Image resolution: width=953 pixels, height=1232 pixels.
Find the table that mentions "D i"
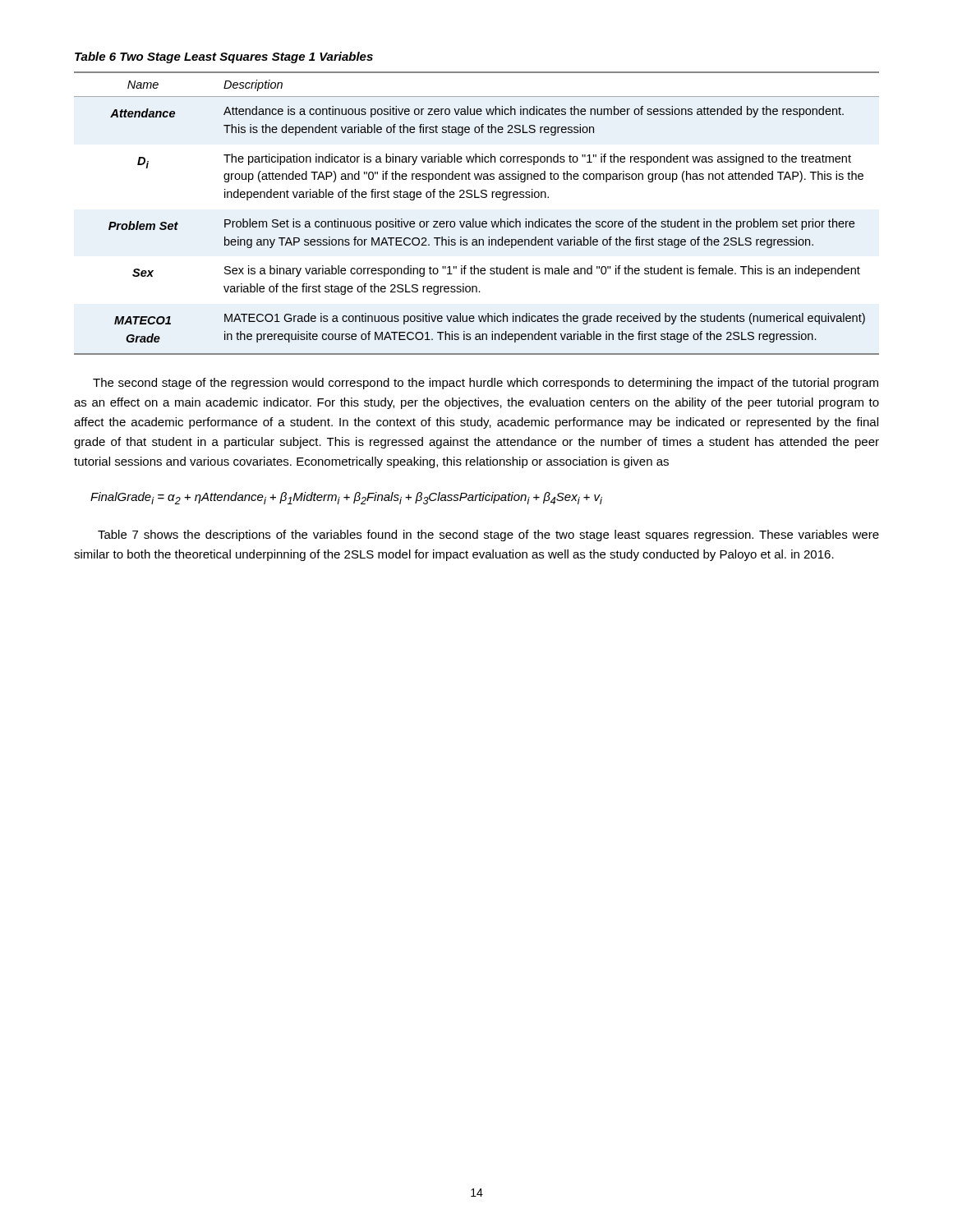pos(476,213)
